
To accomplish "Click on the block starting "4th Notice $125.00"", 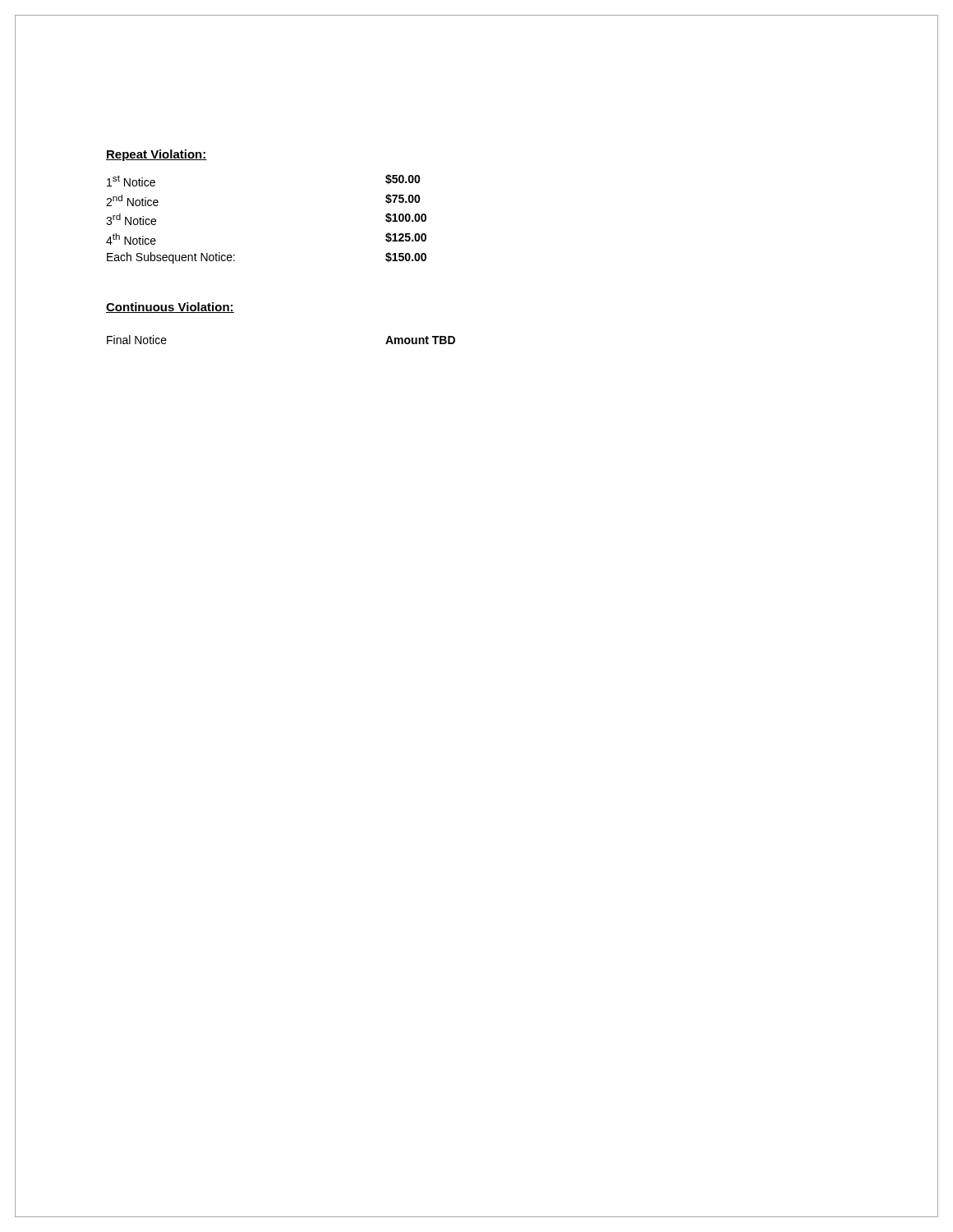I will [x=127, y=239].
